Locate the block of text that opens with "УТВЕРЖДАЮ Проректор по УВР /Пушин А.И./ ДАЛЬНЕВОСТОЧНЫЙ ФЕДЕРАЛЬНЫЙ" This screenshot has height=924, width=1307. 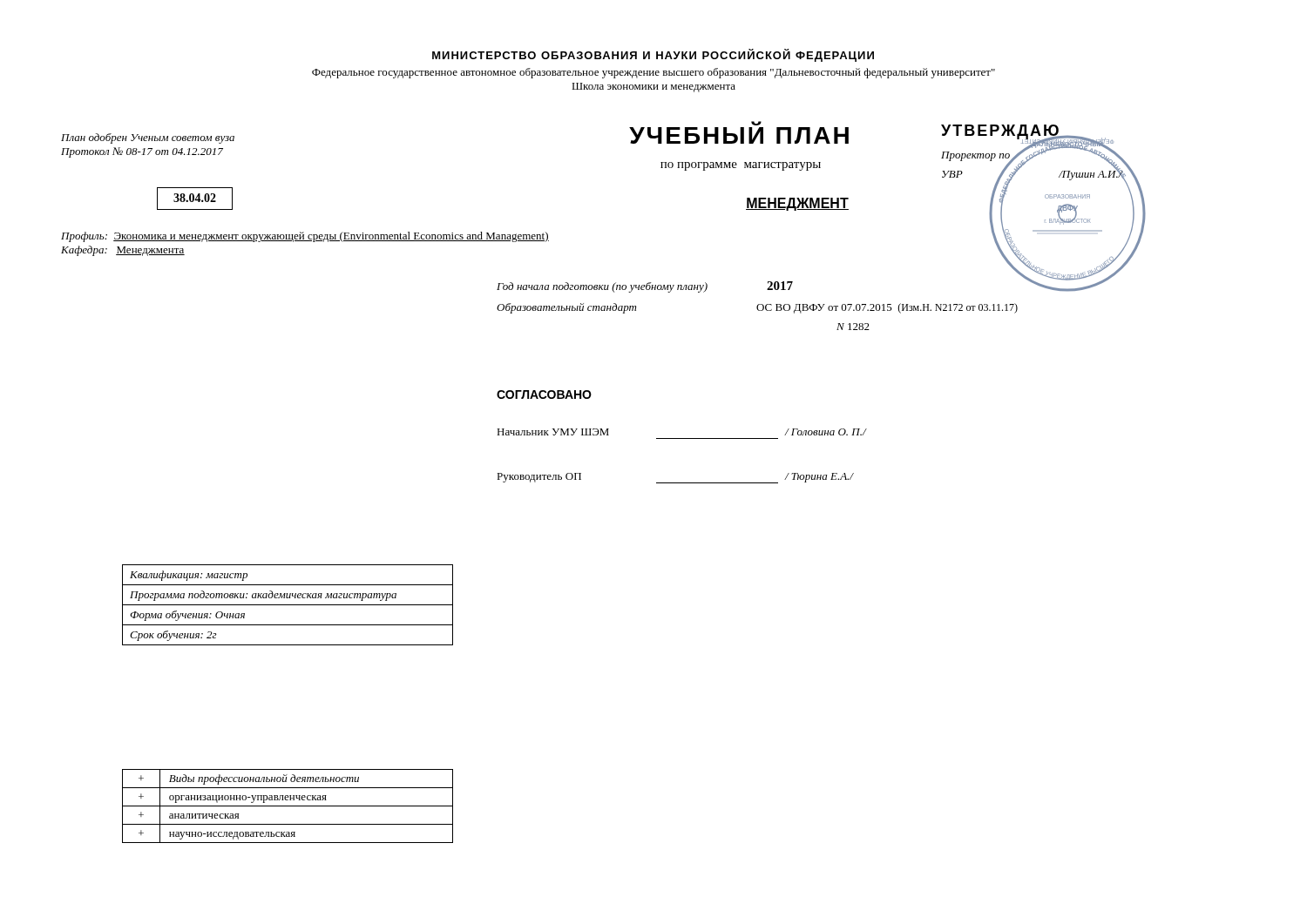tap(1094, 153)
